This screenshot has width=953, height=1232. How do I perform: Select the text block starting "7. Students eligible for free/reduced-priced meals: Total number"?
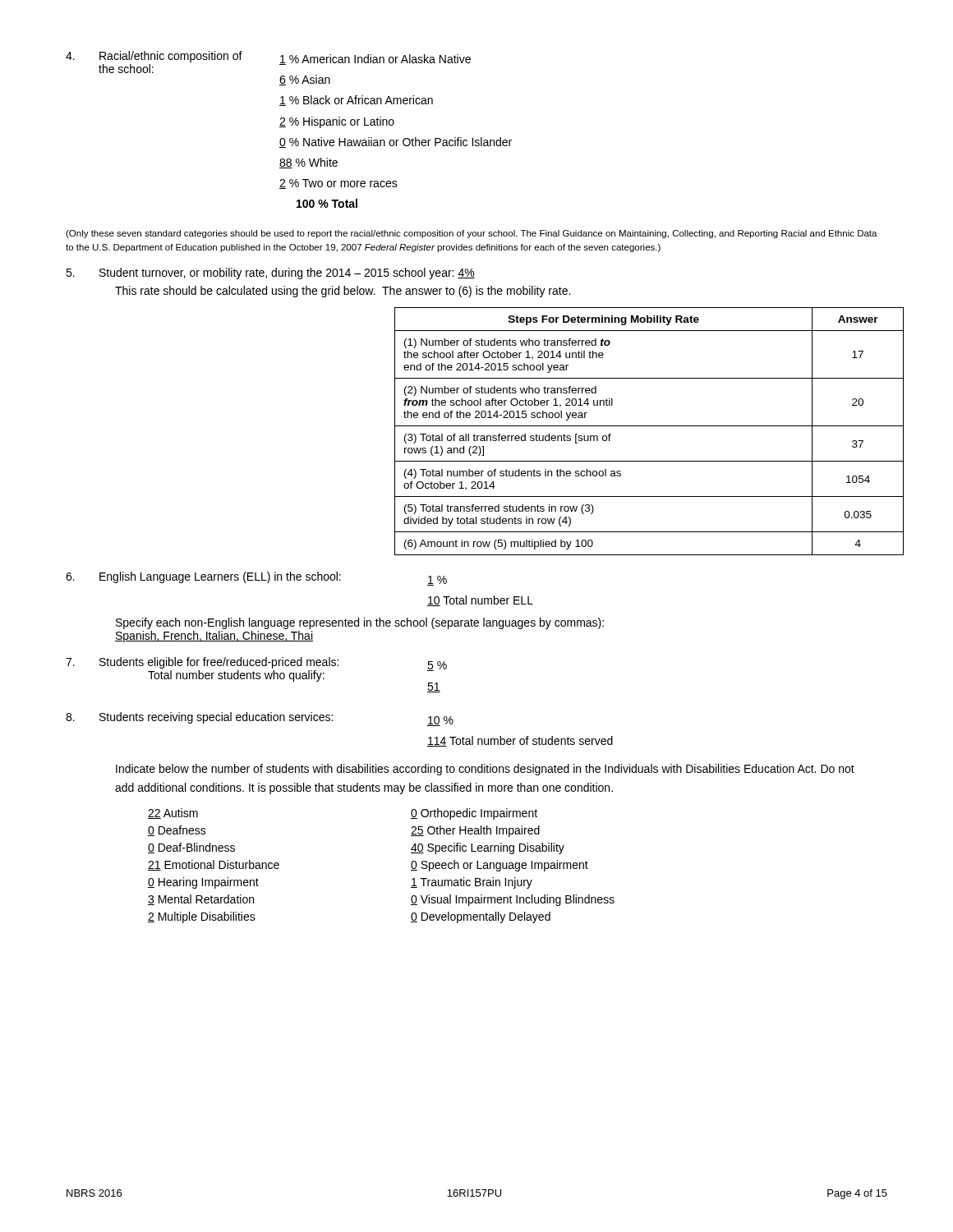click(256, 676)
